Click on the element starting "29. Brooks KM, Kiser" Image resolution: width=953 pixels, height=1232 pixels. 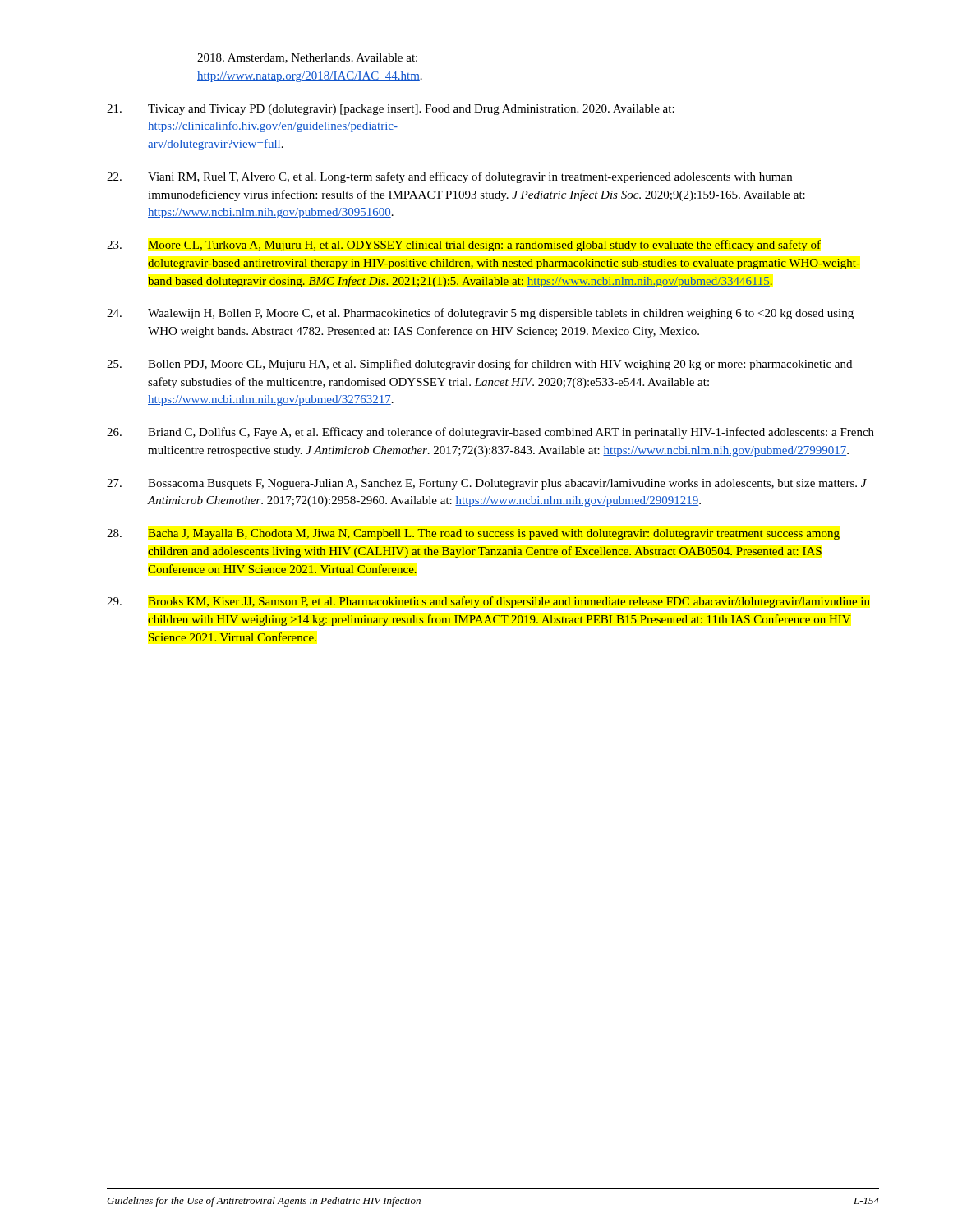(493, 620)
